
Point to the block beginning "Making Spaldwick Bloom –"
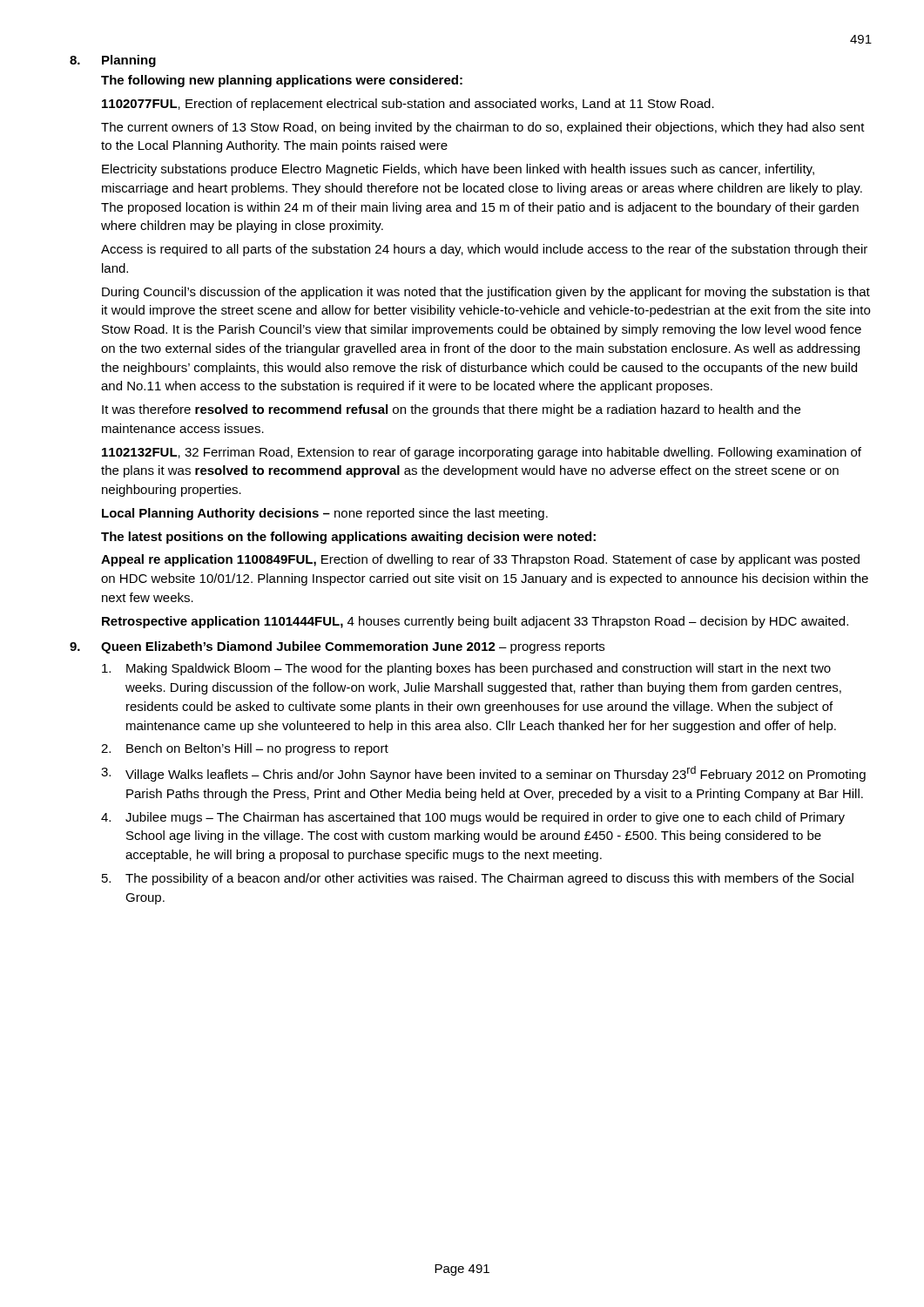pyautogui.click(x=486, y=697)
